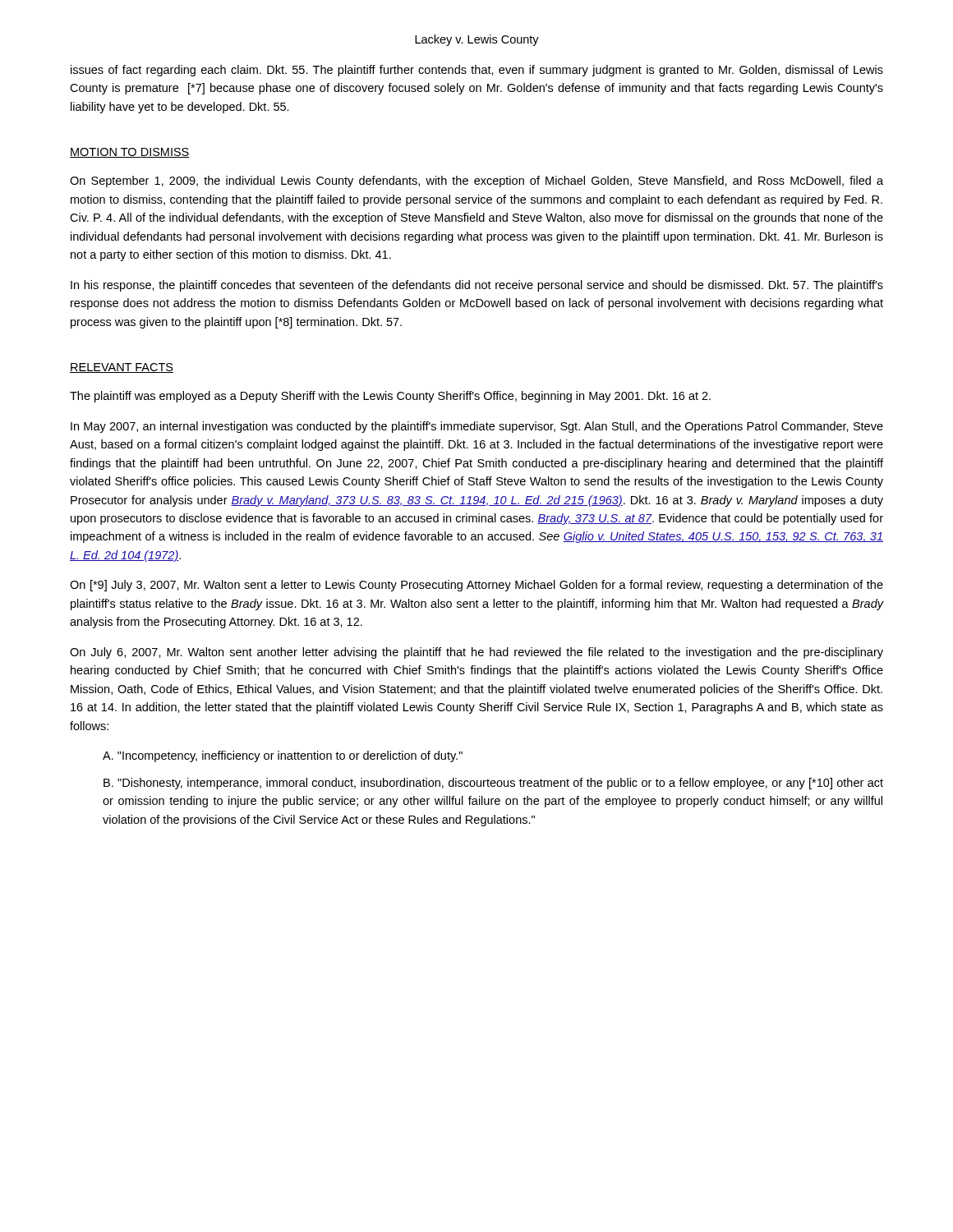Viewport: 953px width, 1232px height.
Task: Click on the element starting "B. "Dishonesty, intemperance, immoral conduct, insubordination, discourteous treatment"
Action: [x=493, y=801]
